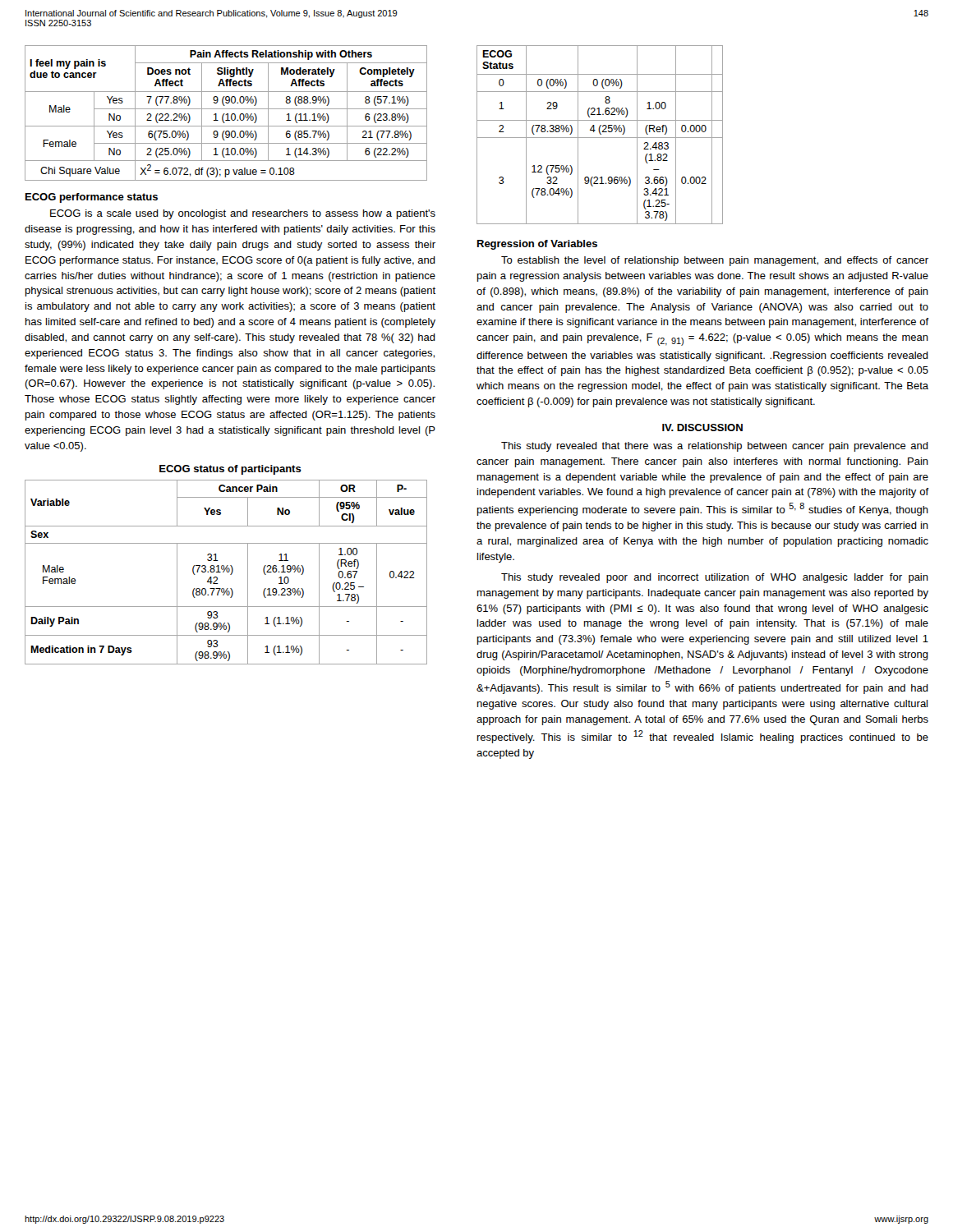Select the region starting "ECOG is a"
The height and width of the screenshot is (1232, 953).
point(230,329)
